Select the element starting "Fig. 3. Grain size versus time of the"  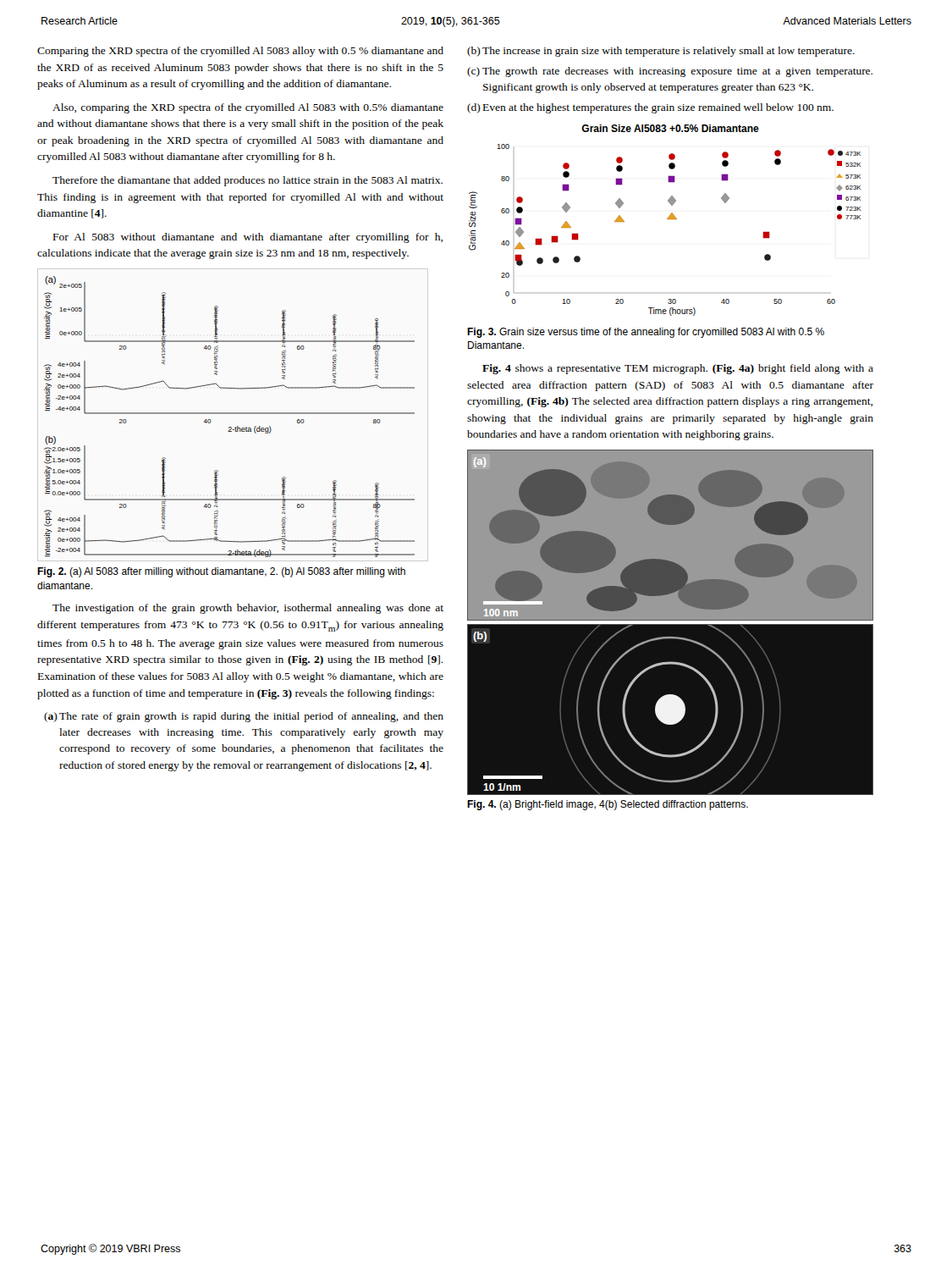[646, 339]
